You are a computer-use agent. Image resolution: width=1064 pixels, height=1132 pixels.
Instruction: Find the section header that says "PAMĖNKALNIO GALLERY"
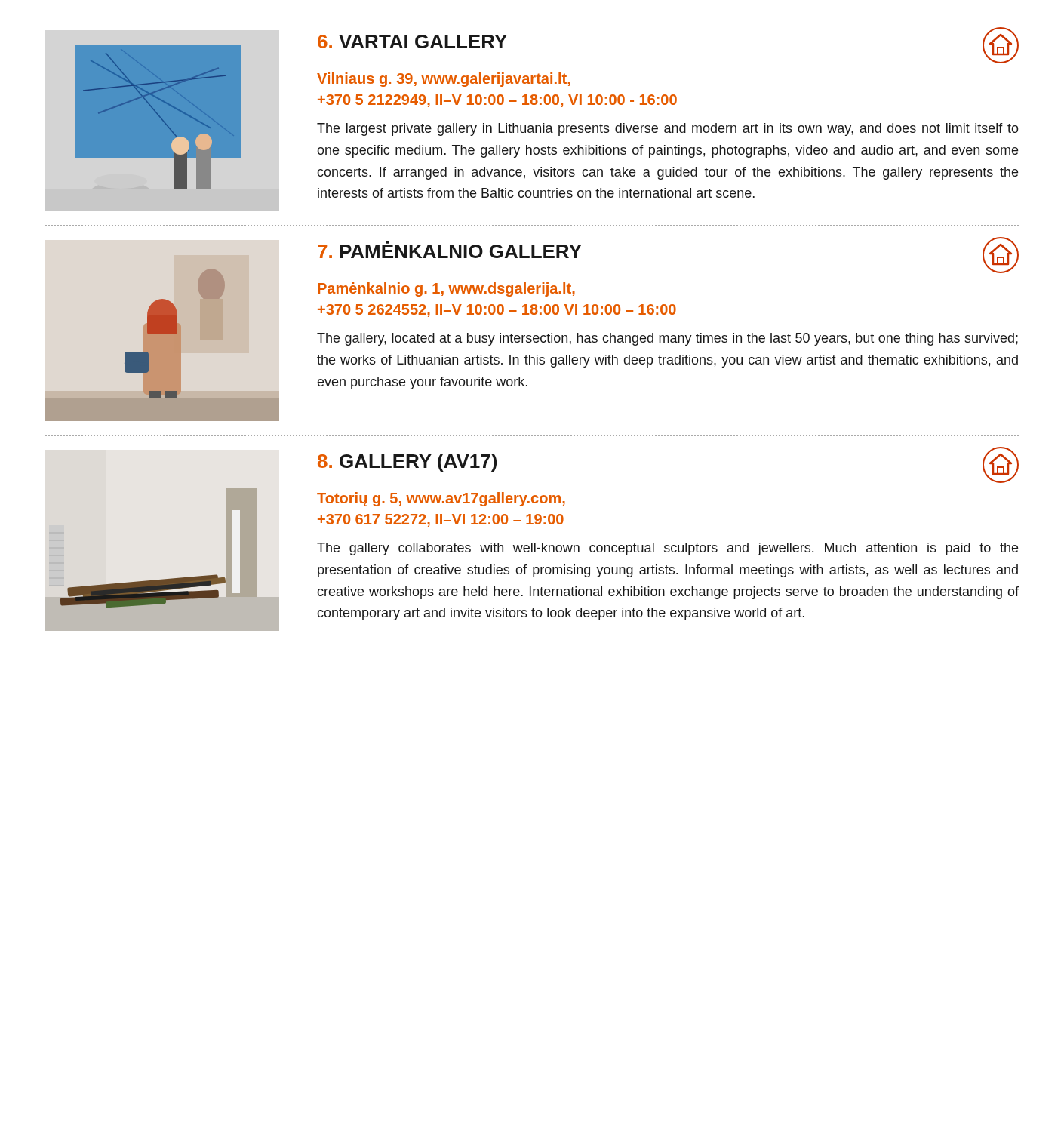click(x=460, y=251)
